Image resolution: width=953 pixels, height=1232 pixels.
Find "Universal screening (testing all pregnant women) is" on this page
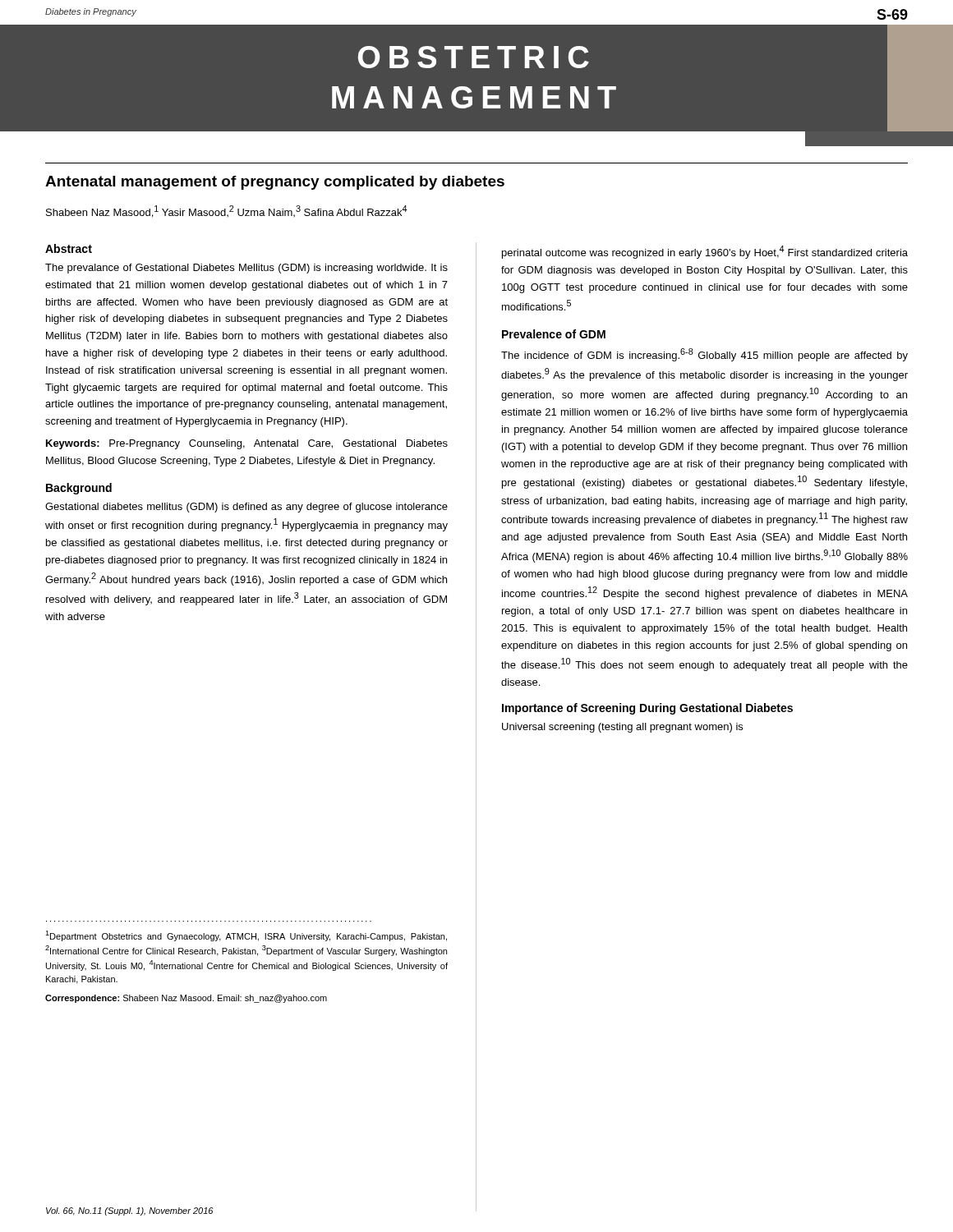pyautogui.click(x=622, y=726)
